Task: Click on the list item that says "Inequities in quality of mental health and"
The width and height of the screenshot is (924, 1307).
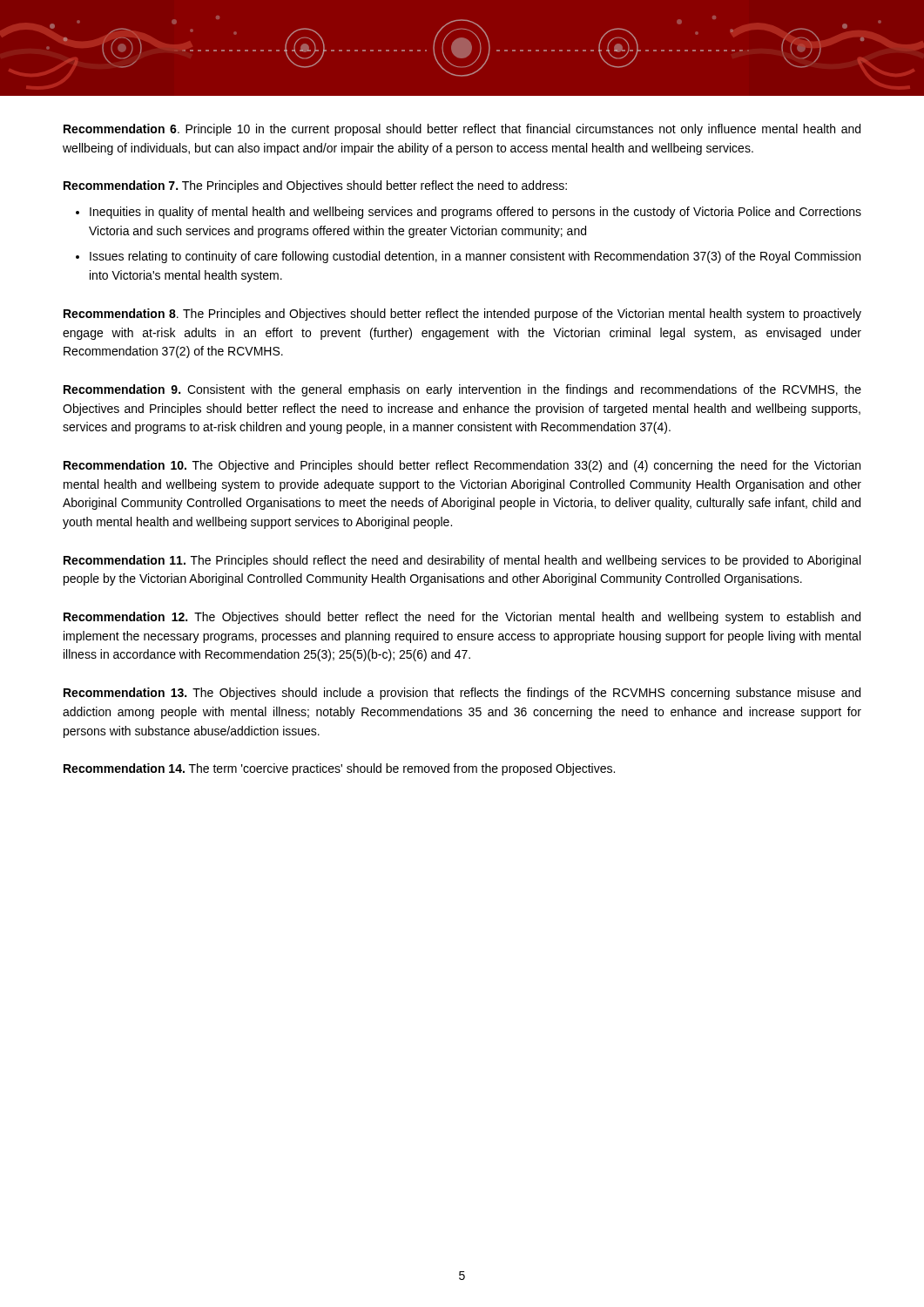Action: point(475,221)
